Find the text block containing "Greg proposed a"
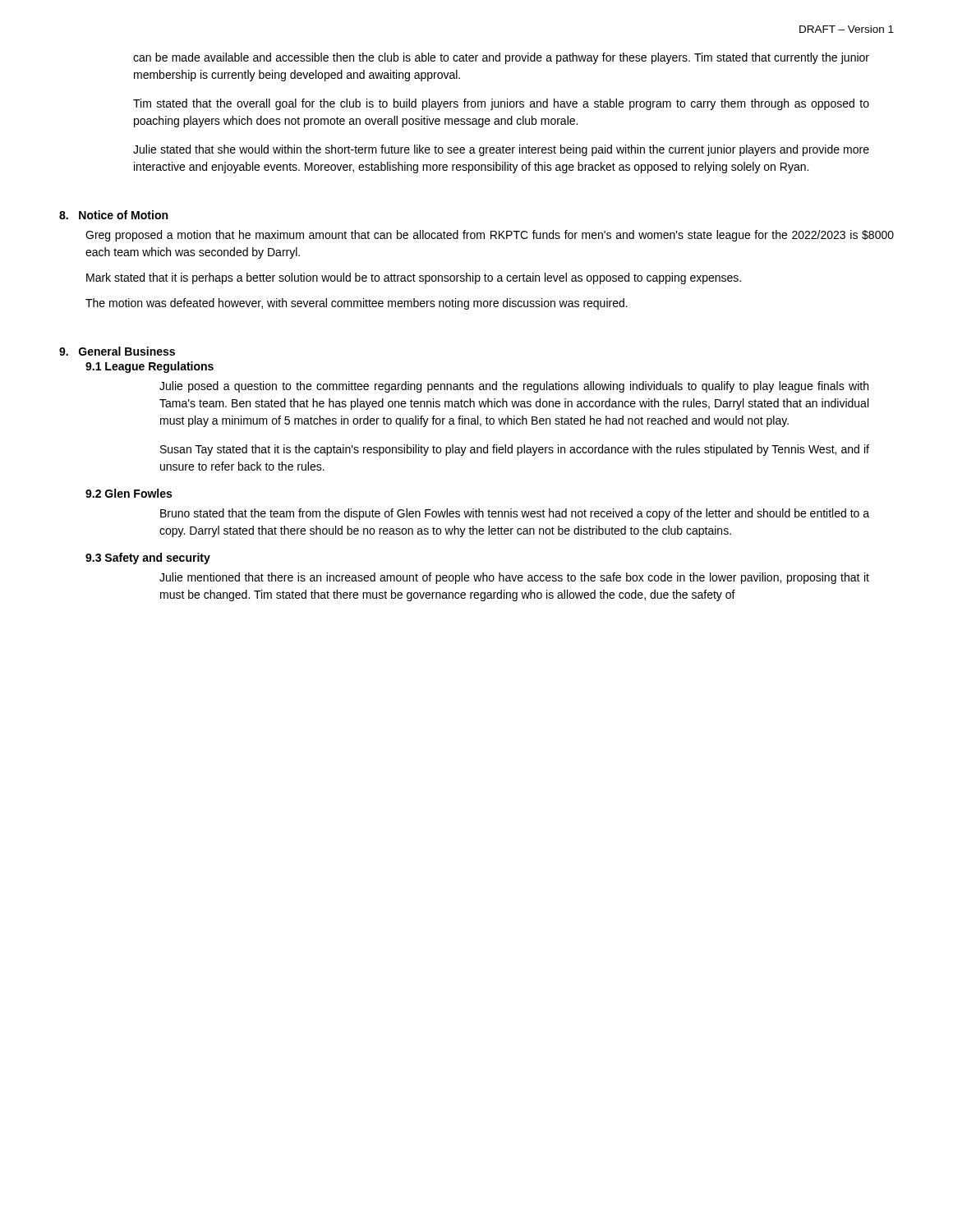This screenshot has height=1232, width=953. click(x=490, y=244)
